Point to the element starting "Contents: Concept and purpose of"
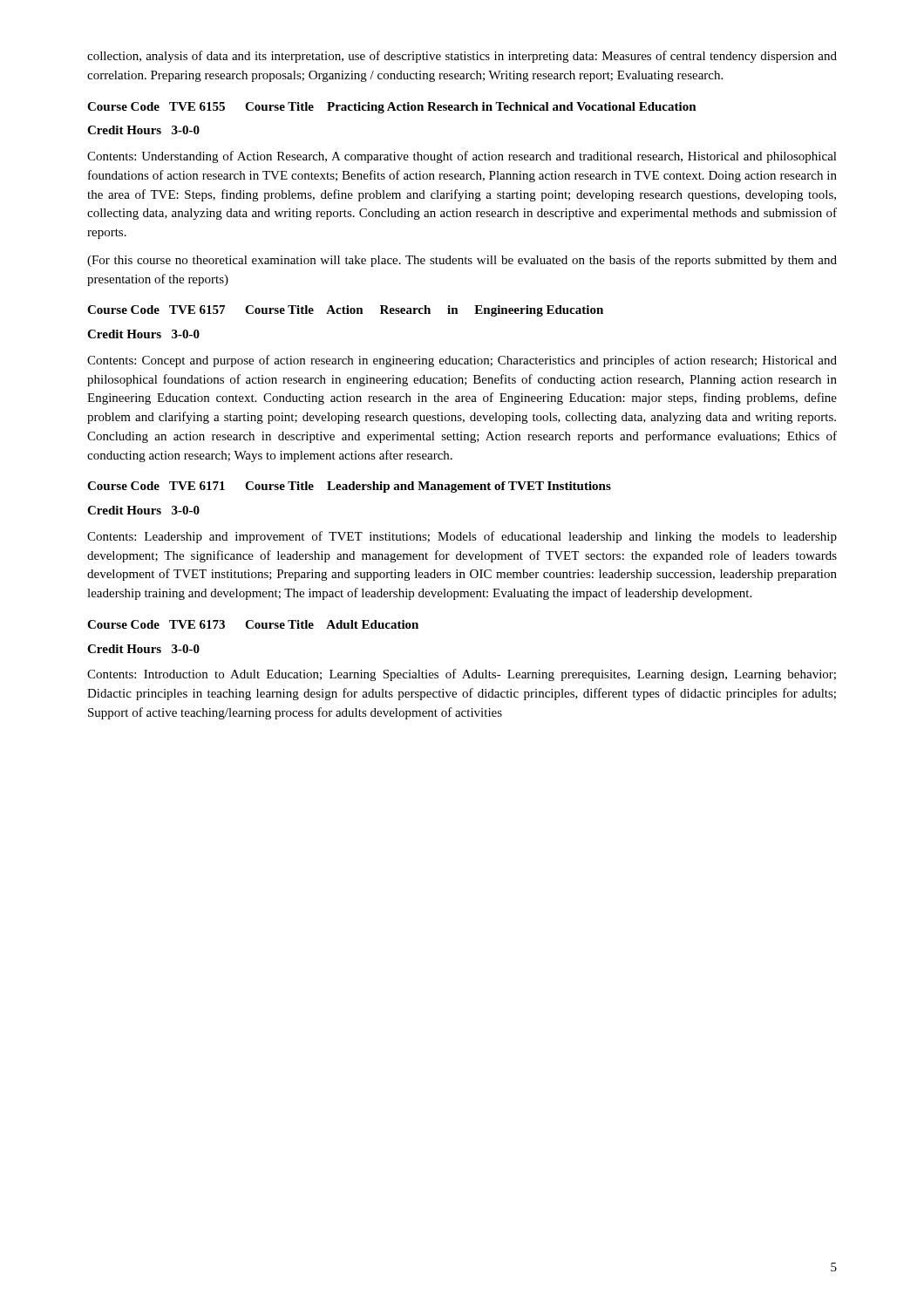Image resolution: width=924 pixels, height=1308 pixels. [462, 408]
